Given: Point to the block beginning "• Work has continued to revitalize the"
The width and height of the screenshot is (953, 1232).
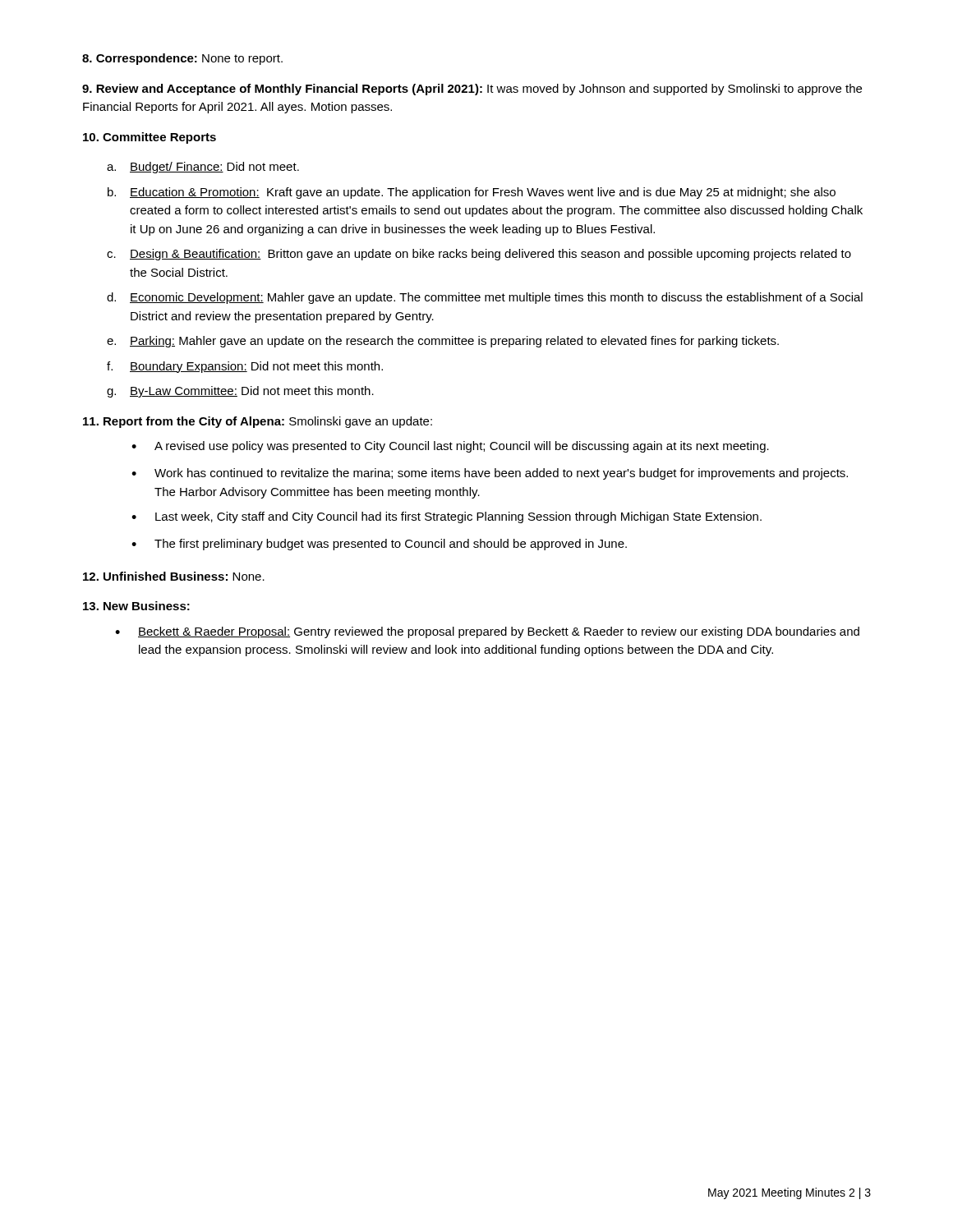Looking at the screenshot, I should point(476,483).
